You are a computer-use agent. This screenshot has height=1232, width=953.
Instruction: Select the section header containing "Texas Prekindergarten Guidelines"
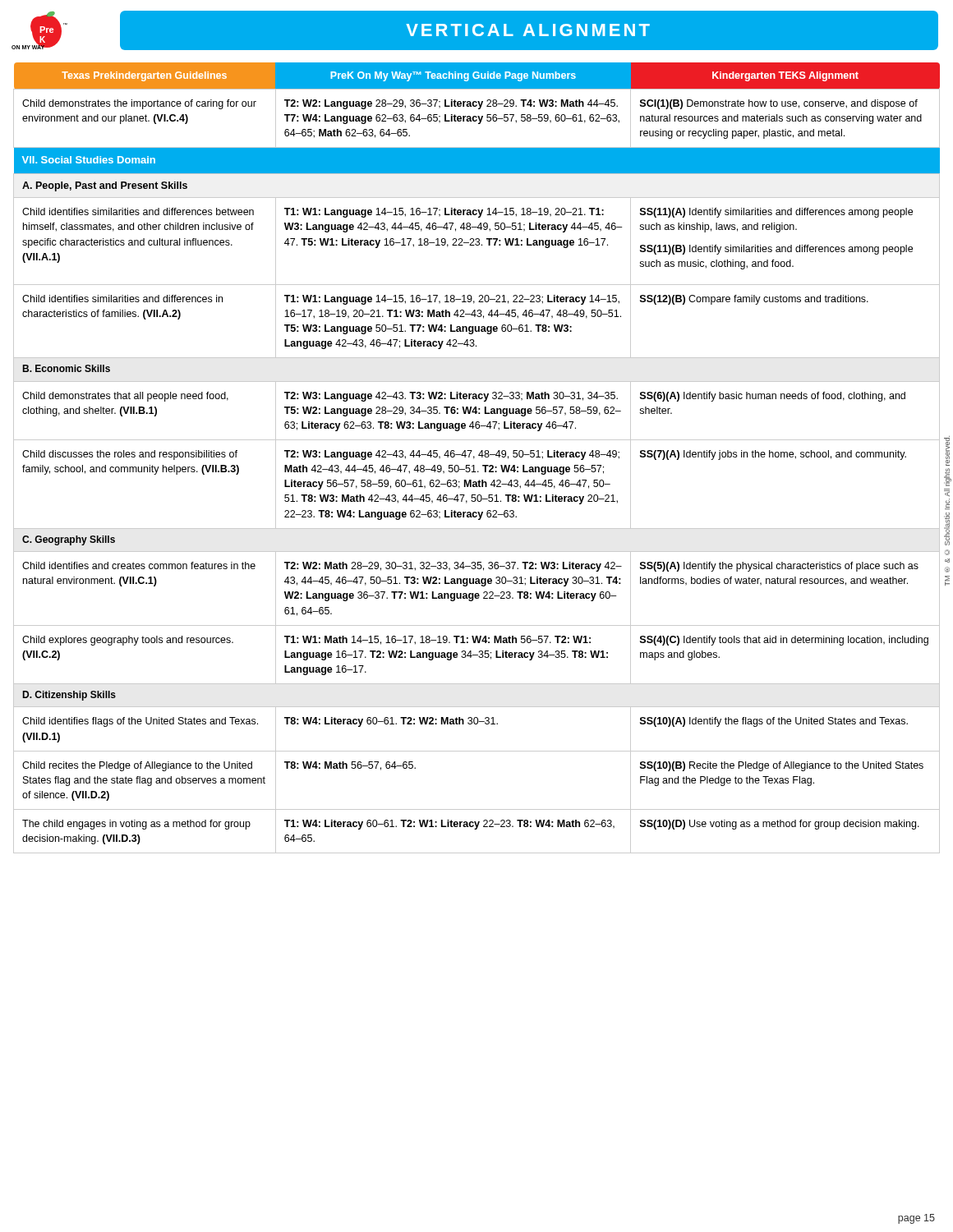coord(144,76)
